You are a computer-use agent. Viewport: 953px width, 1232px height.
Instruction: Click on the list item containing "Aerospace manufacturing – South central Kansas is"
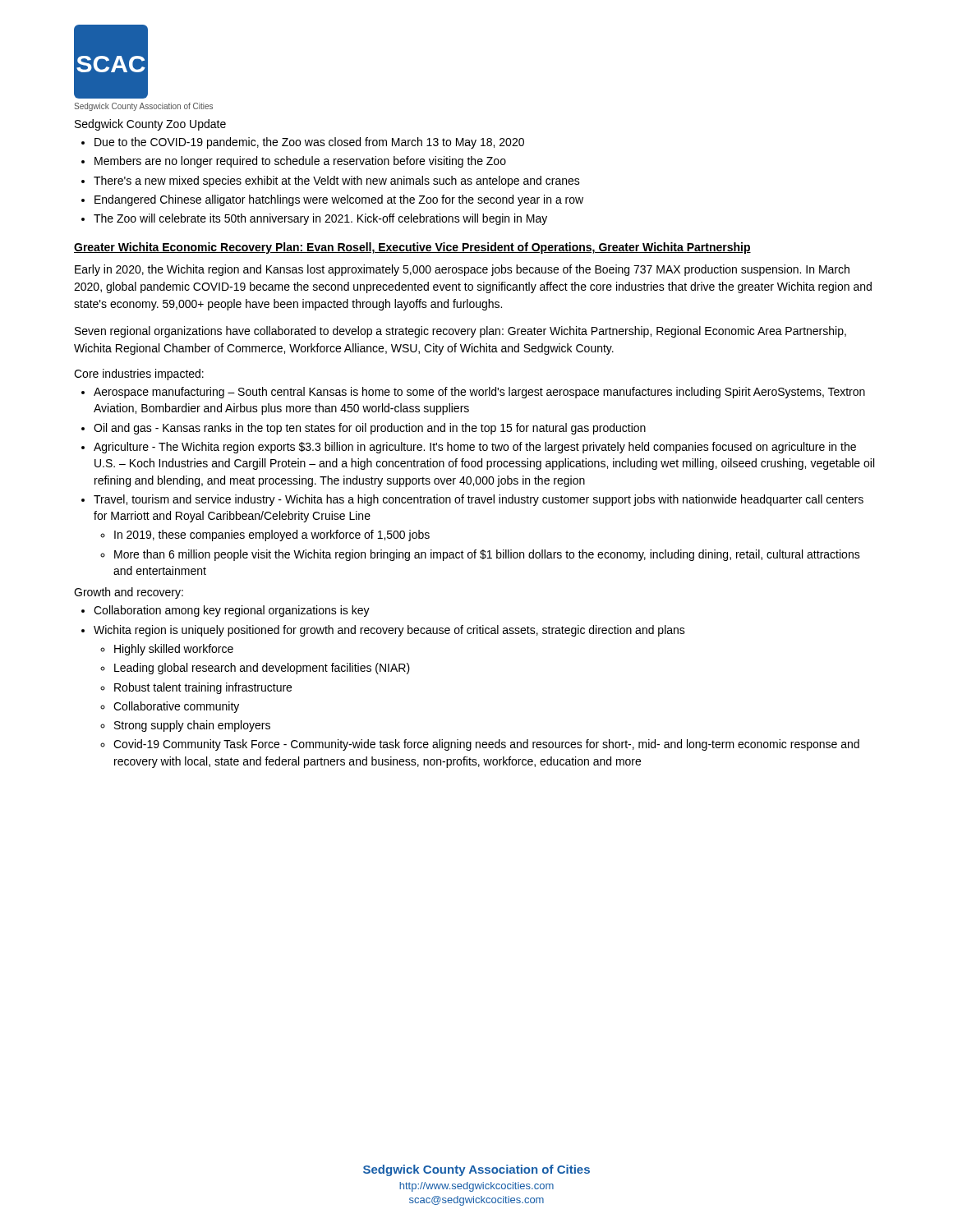point(480,400)
